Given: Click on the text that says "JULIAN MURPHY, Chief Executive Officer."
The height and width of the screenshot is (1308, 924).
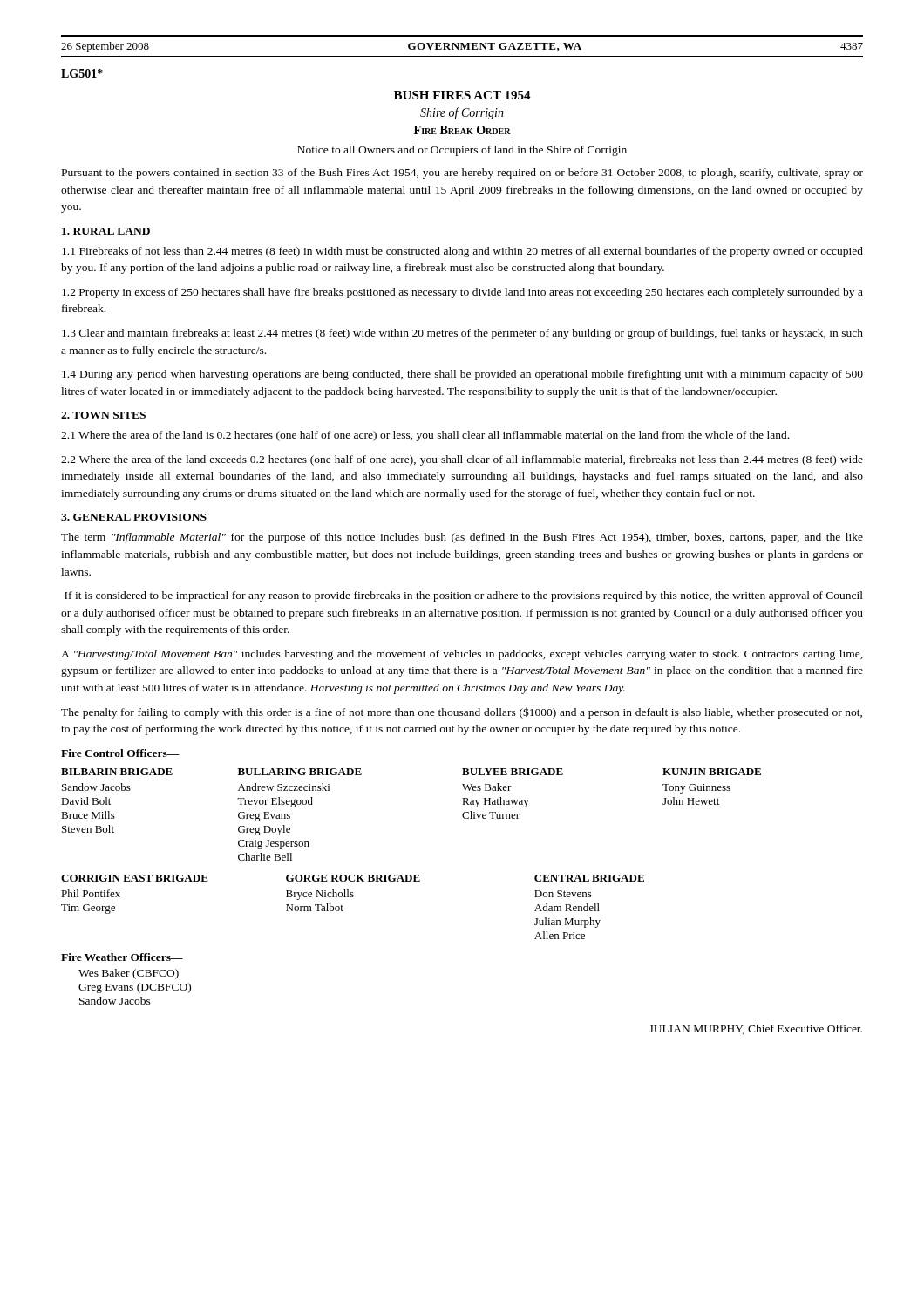Looking at the screenshot, I should pyautogui.click(x=756, y=1028).
